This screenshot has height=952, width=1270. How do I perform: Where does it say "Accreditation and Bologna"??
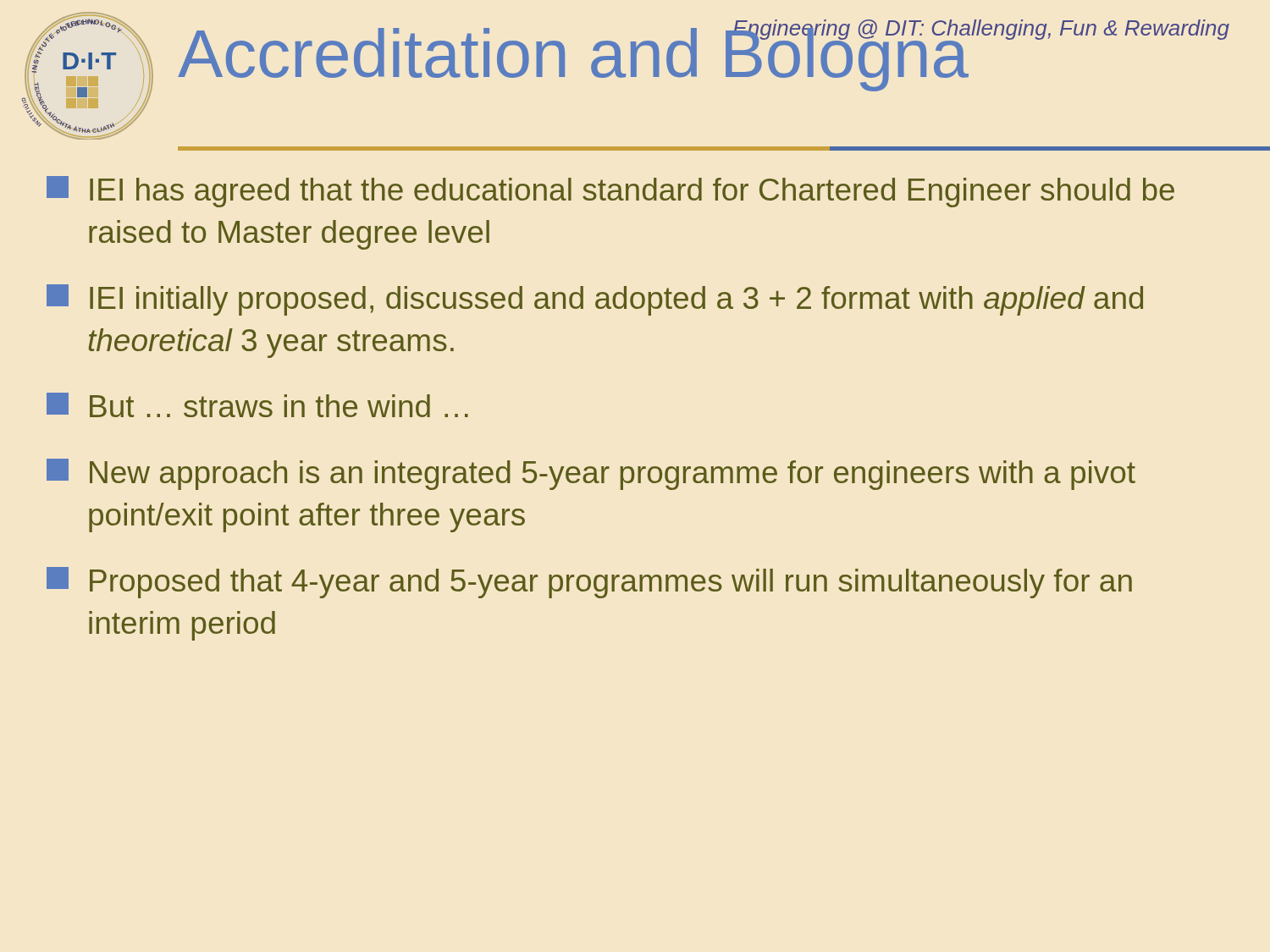(x=573, y=54)
